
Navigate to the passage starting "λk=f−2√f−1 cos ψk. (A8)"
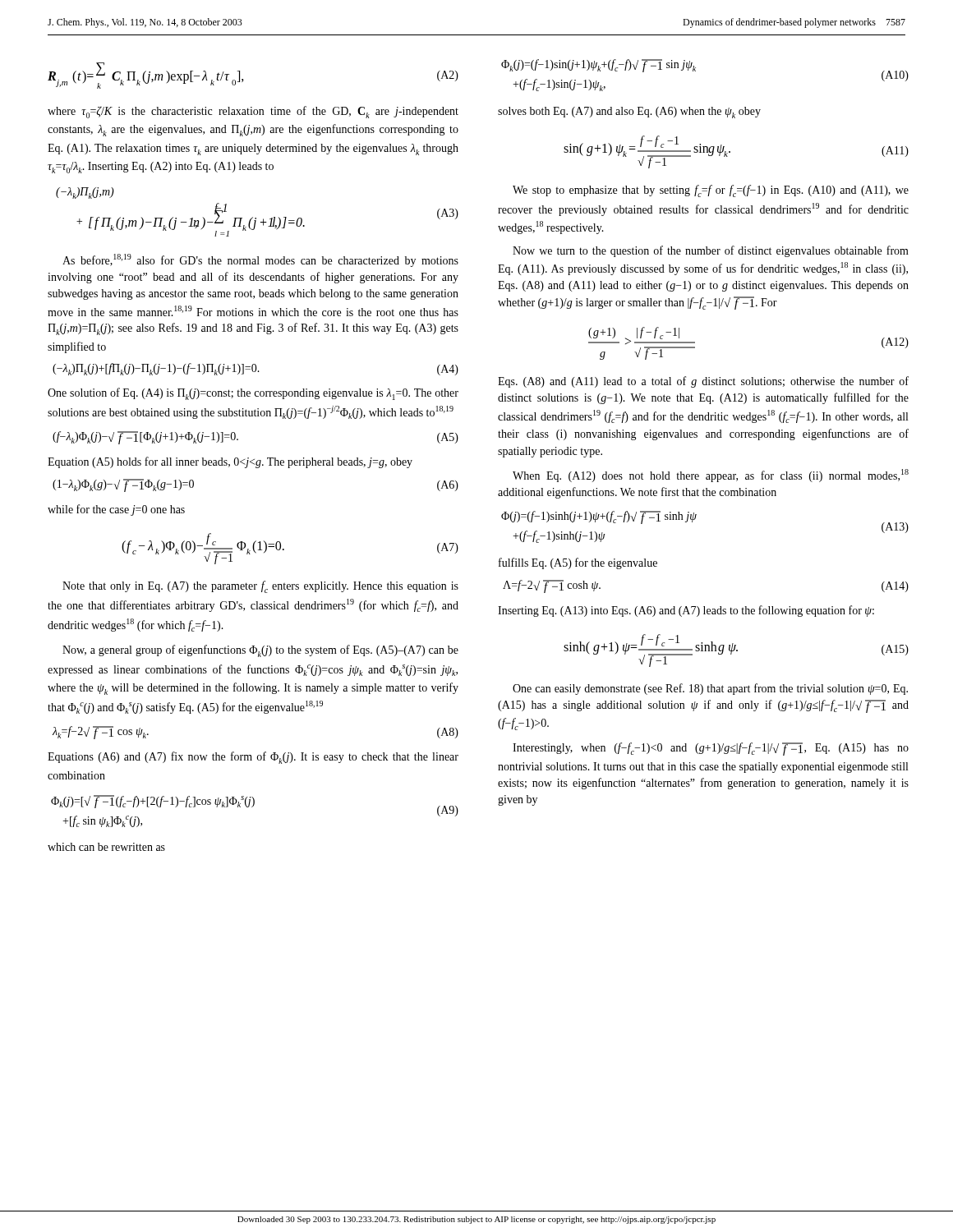point(103,733)
